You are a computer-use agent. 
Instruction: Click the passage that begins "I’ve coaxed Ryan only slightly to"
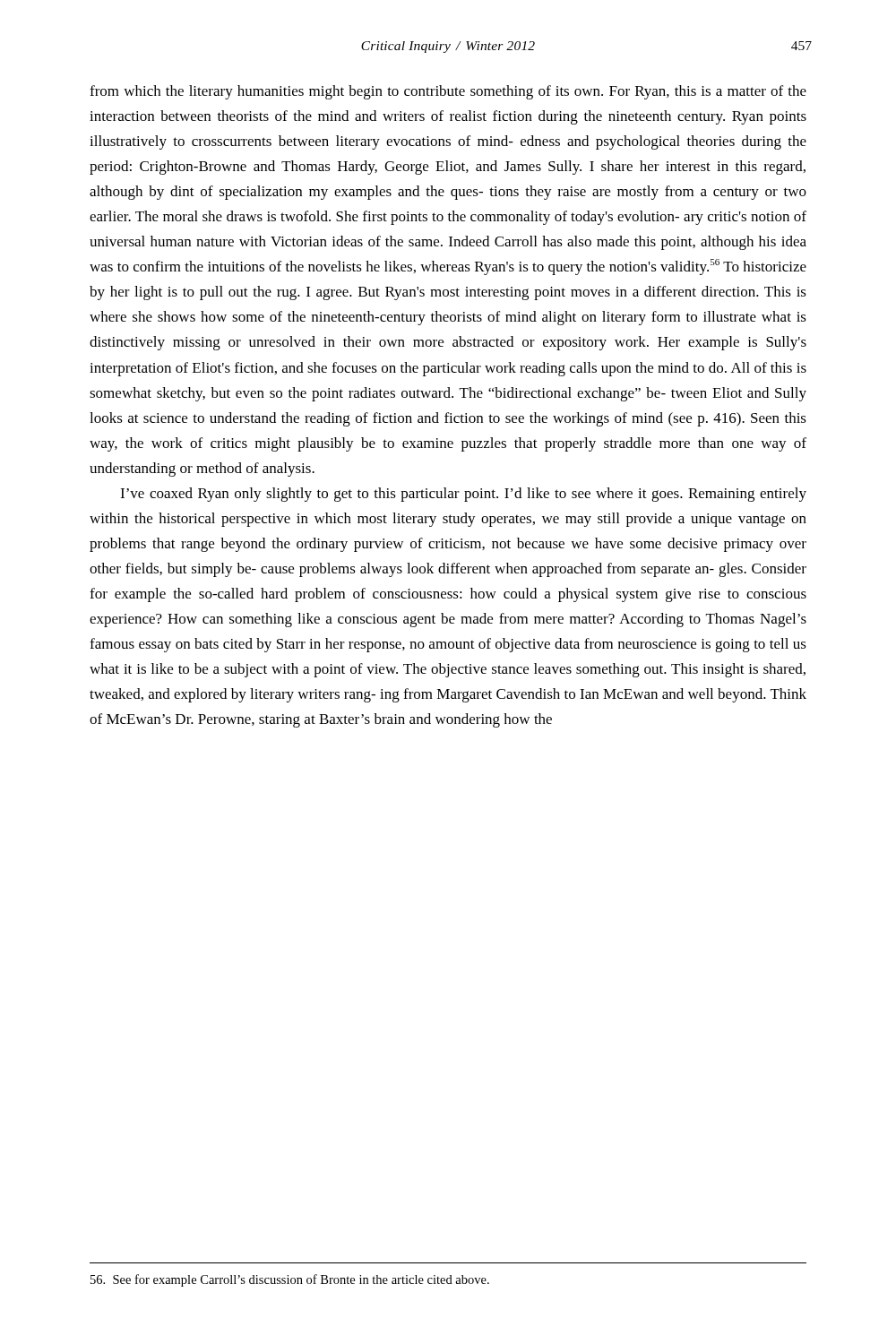coord(448,607)
